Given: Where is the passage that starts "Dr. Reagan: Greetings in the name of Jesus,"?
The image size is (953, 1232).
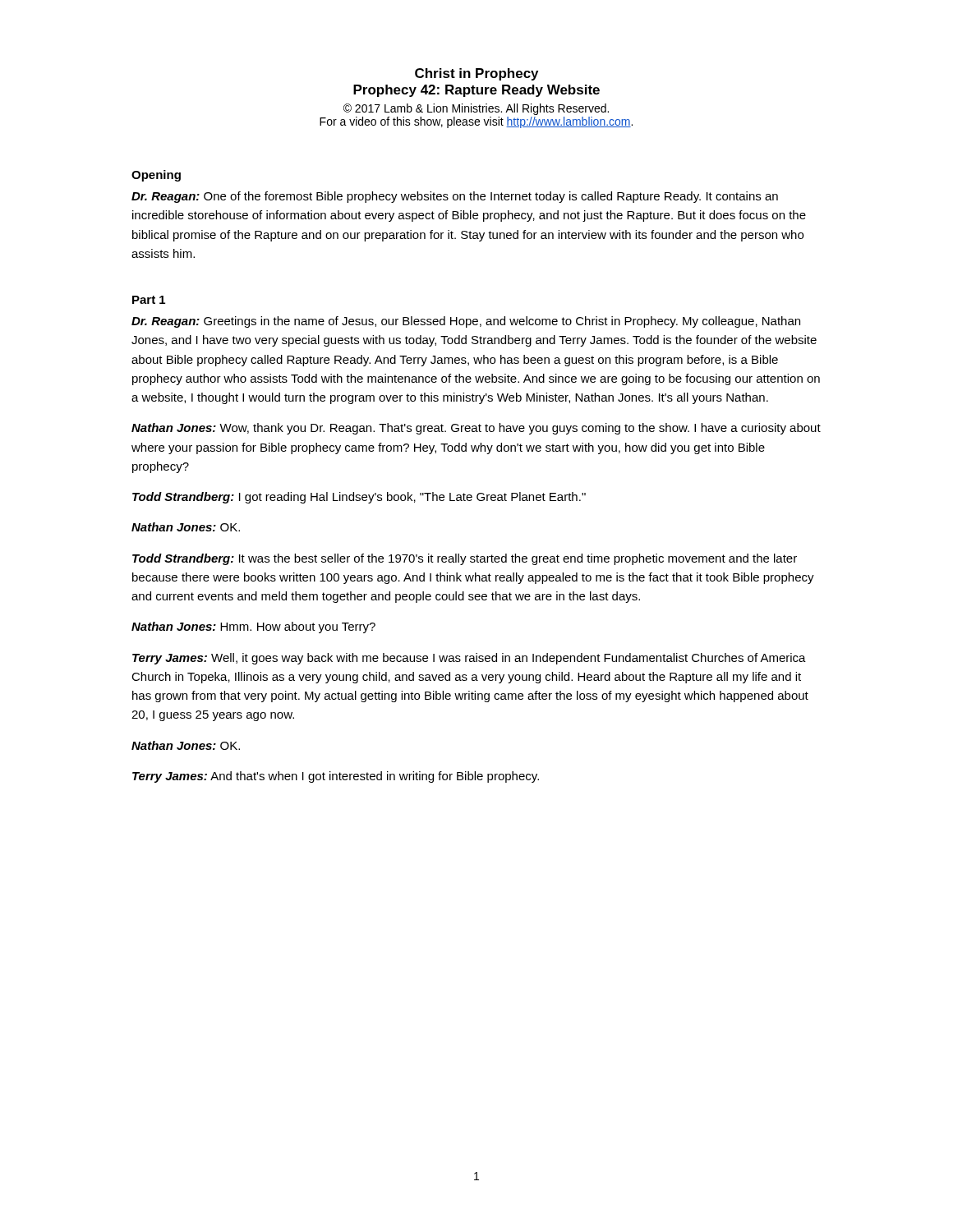Looking at the screenshot, I should point(476,359).
